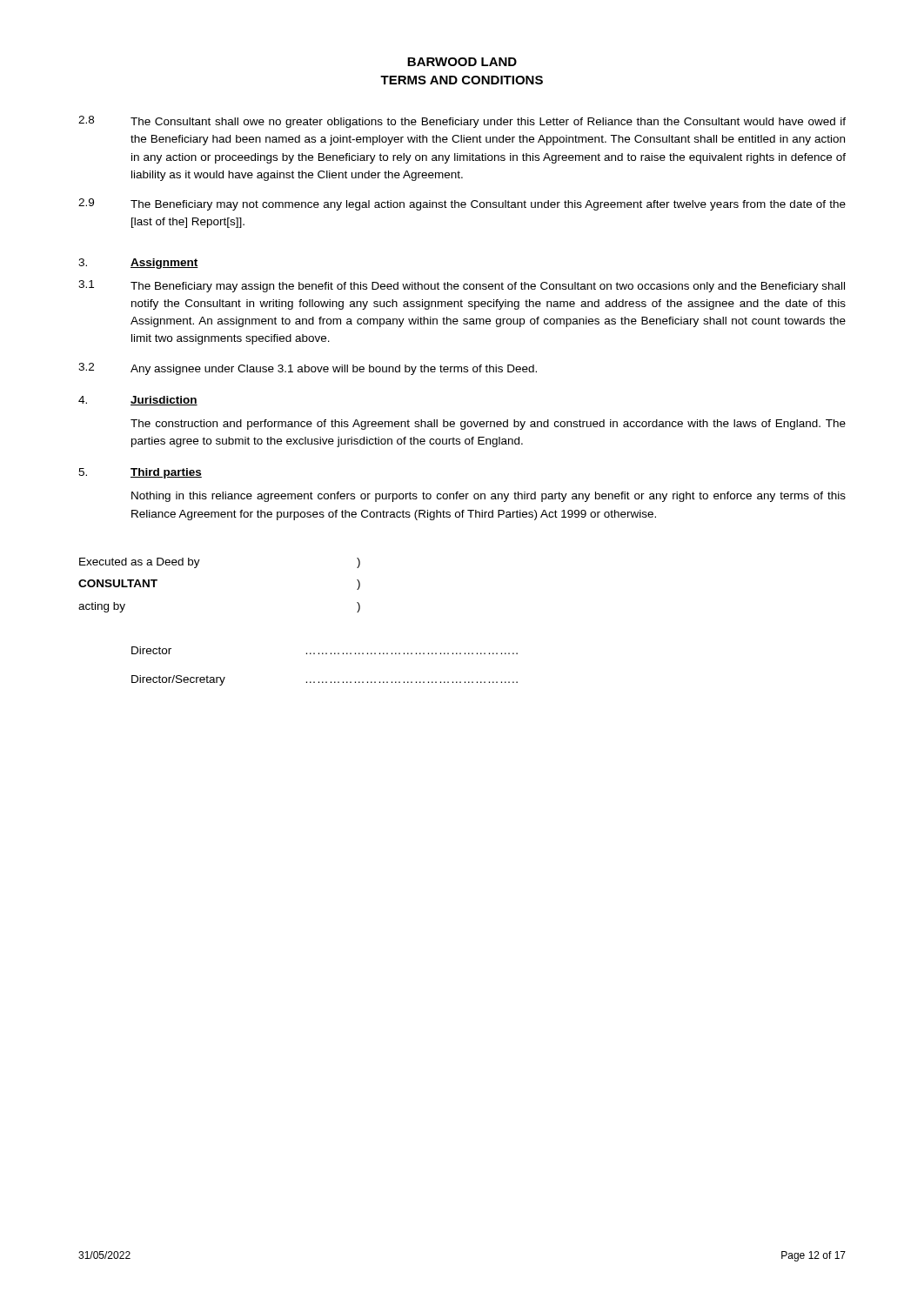Find the text block that reads "The construction and performance"
This screenshot has height=1305, width=924.
[462, 432]
